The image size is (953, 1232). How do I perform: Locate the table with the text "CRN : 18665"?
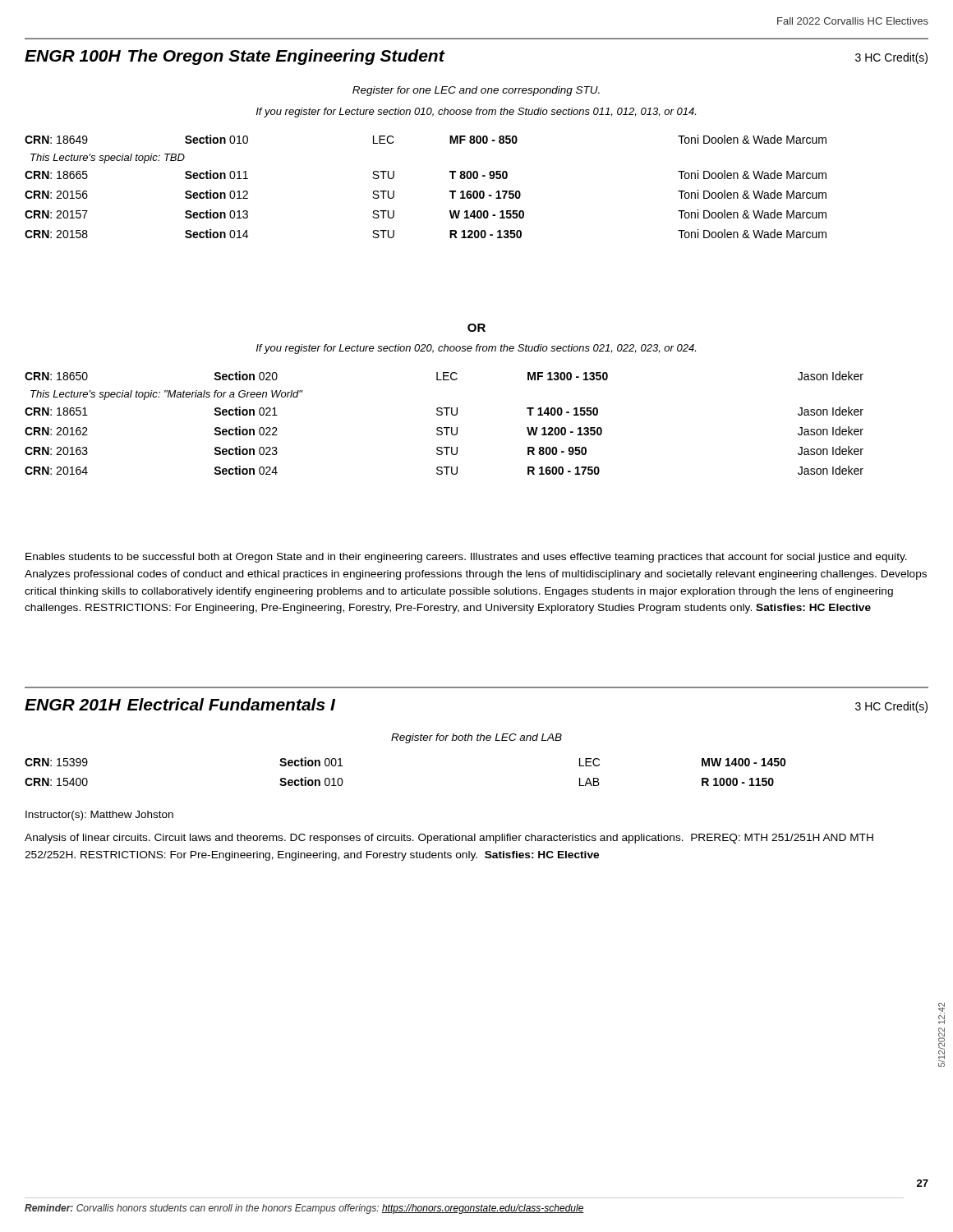coord(476,187)
